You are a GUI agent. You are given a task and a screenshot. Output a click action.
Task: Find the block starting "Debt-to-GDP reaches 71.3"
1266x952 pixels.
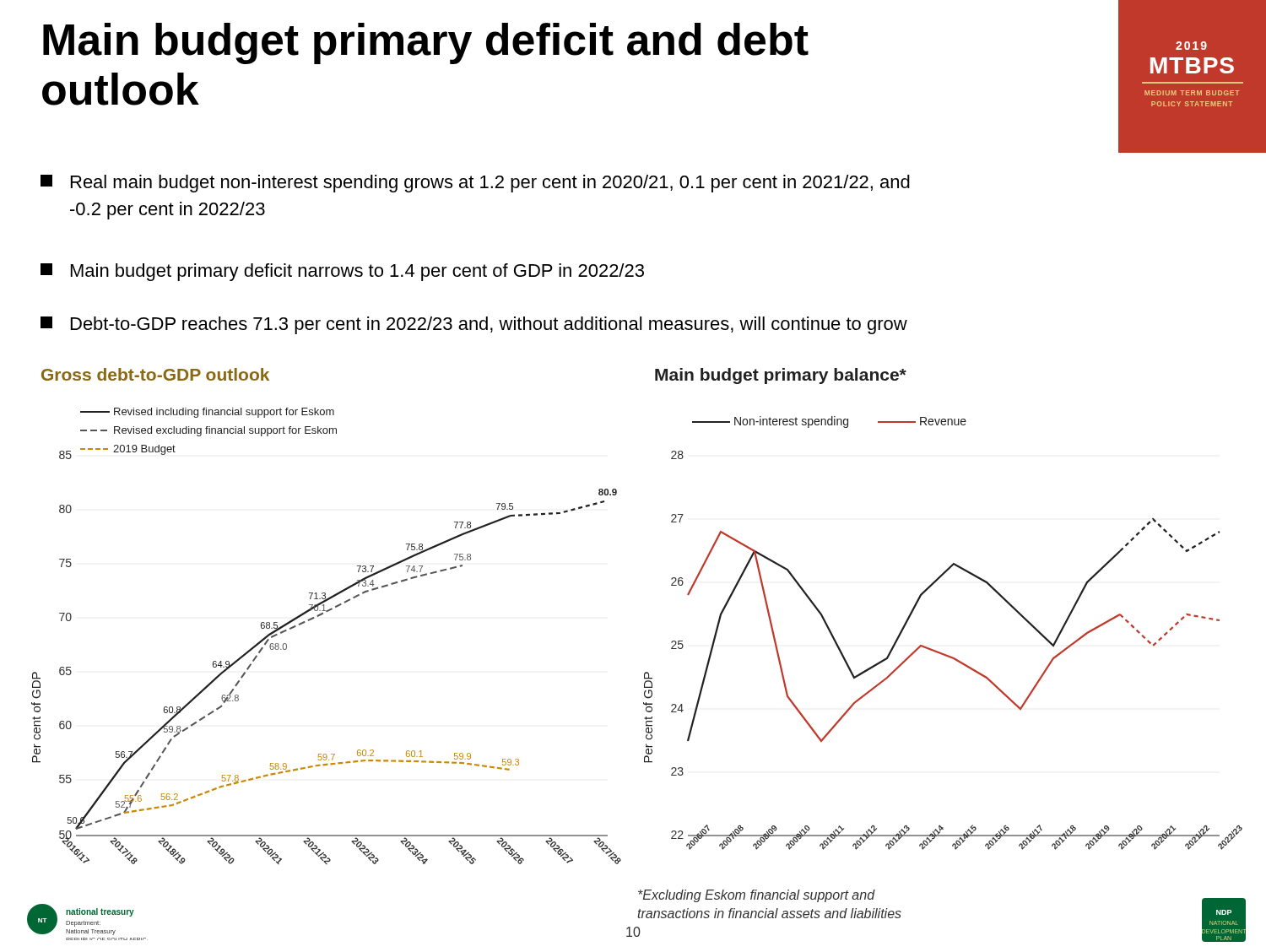(x=474, y=324)
